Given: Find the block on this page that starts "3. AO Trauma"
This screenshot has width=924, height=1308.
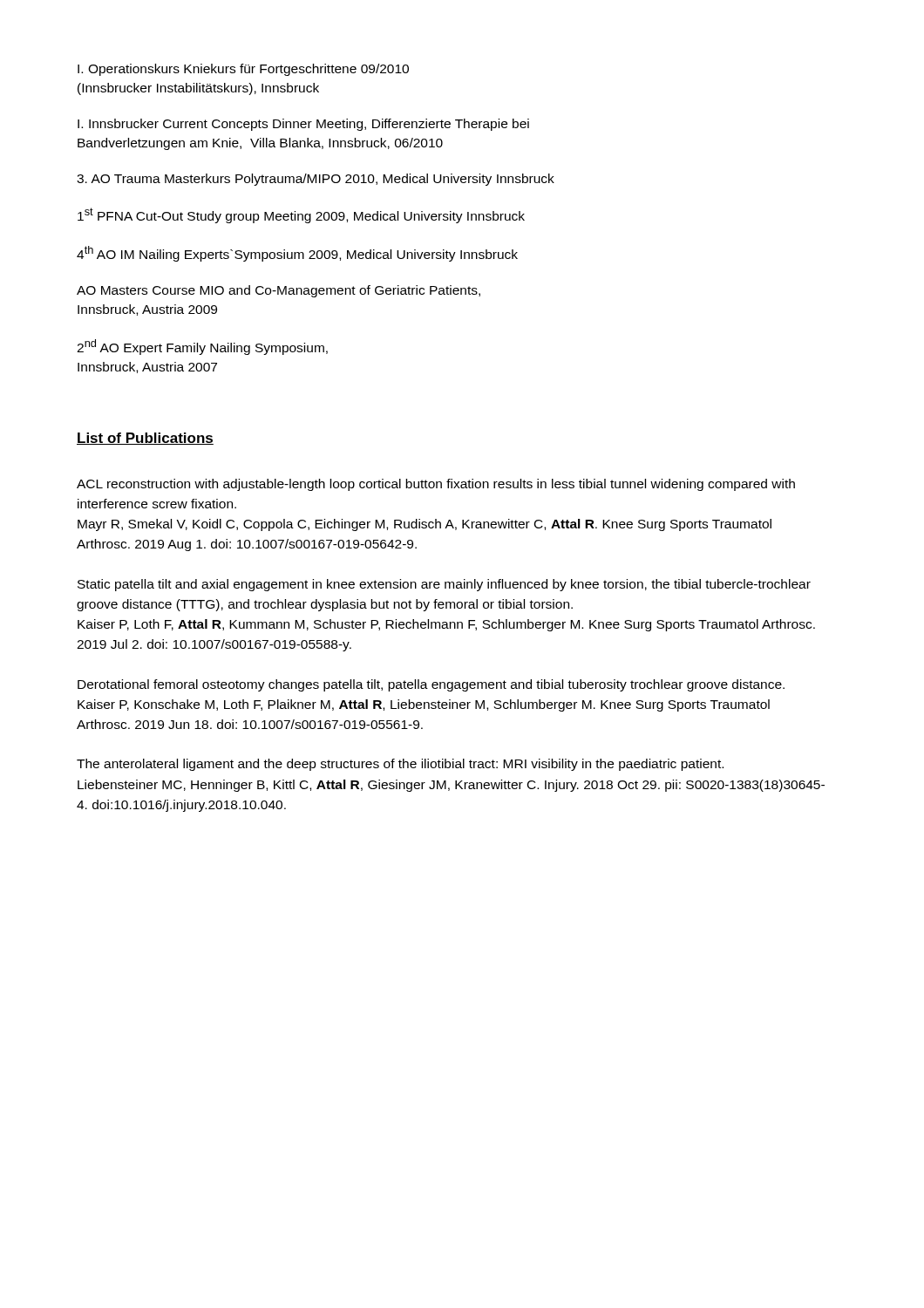Looking at the screenshot, I should pyautogui.click(x=315, y=178).
